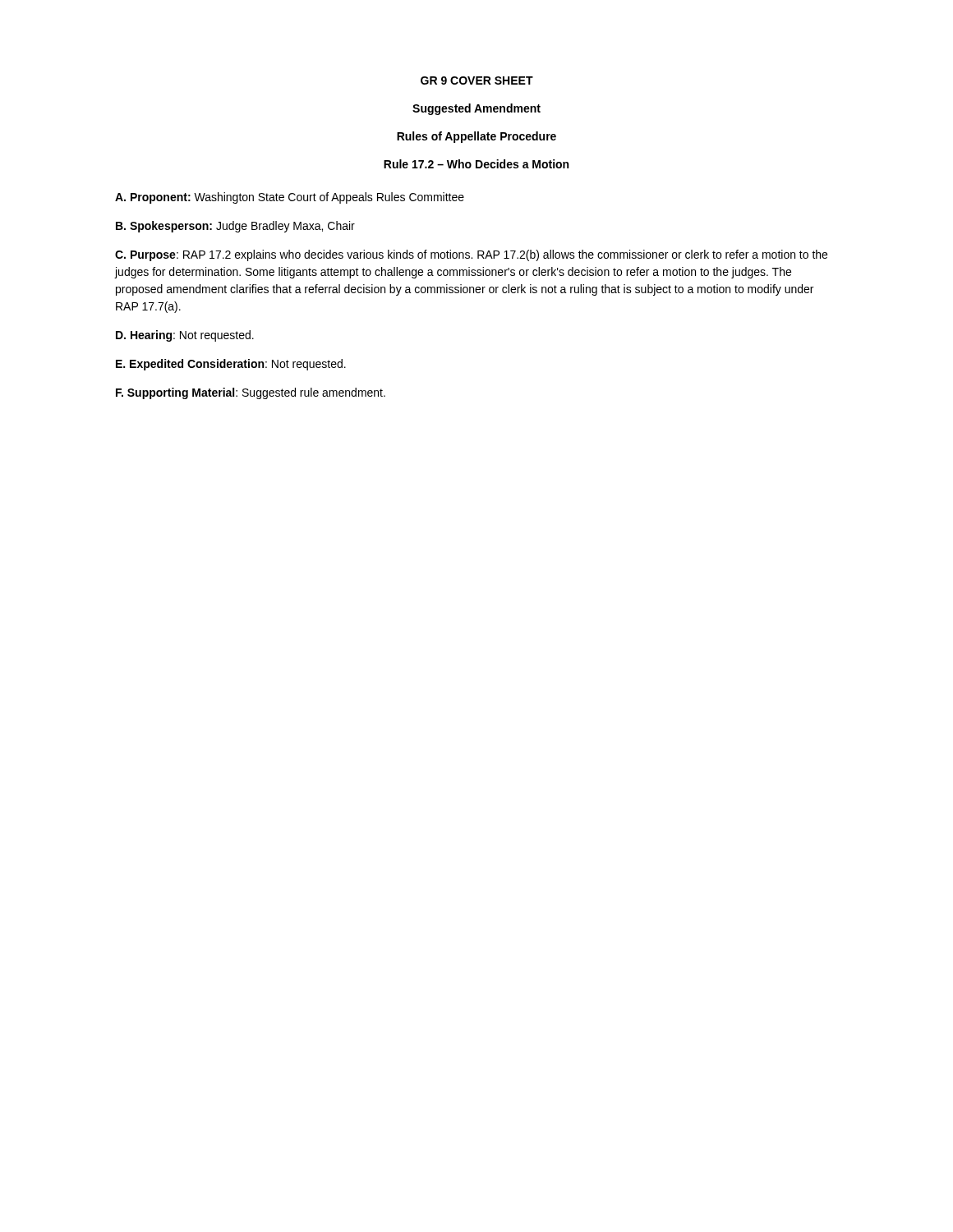The height and width of the screenshot is (1232, 953).
Task: Where is the passage that starts "F. Supporting Material: Suggested rule"?
Action: point(251,393)
